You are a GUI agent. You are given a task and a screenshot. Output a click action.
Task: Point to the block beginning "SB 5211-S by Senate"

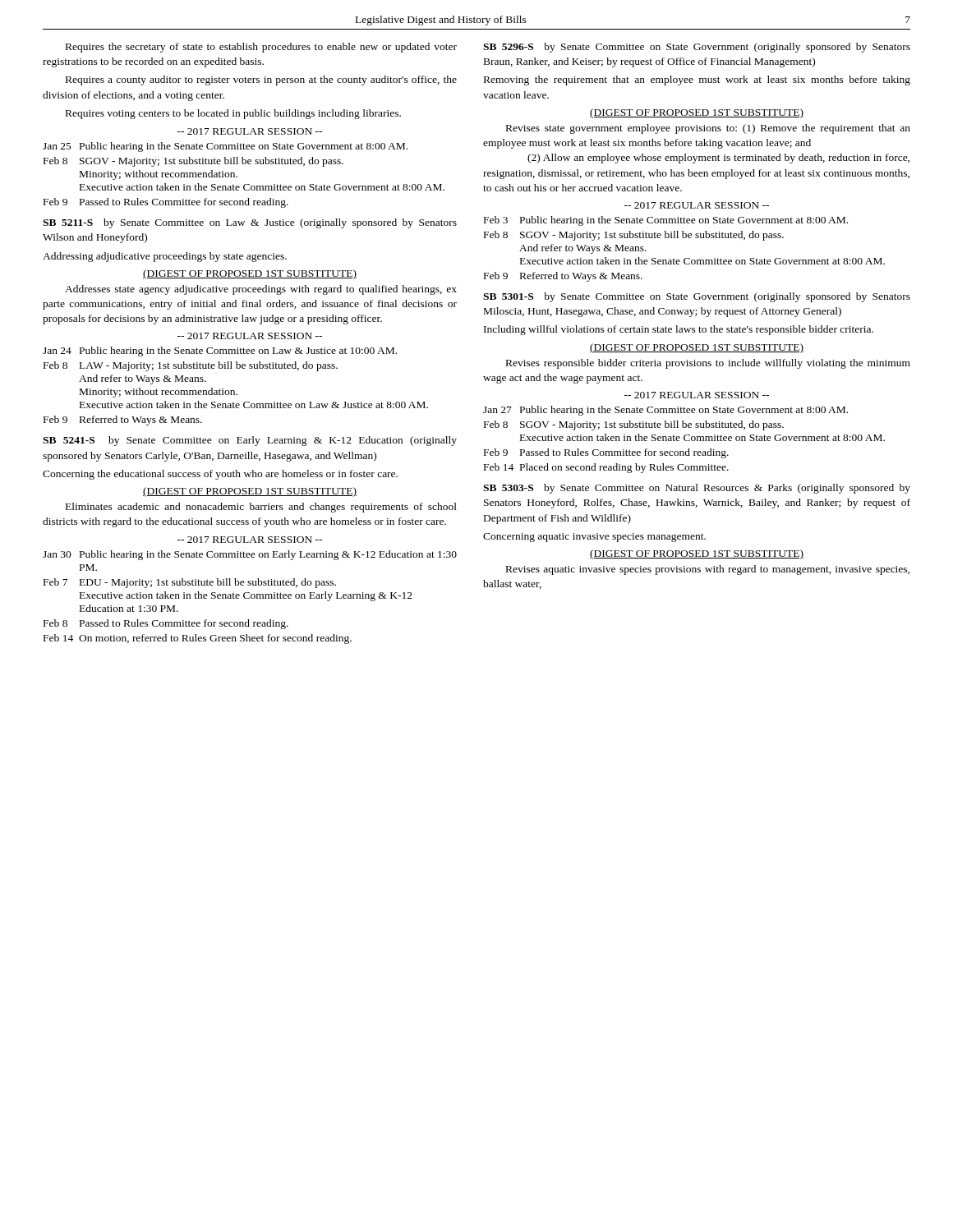click(250, 230)
